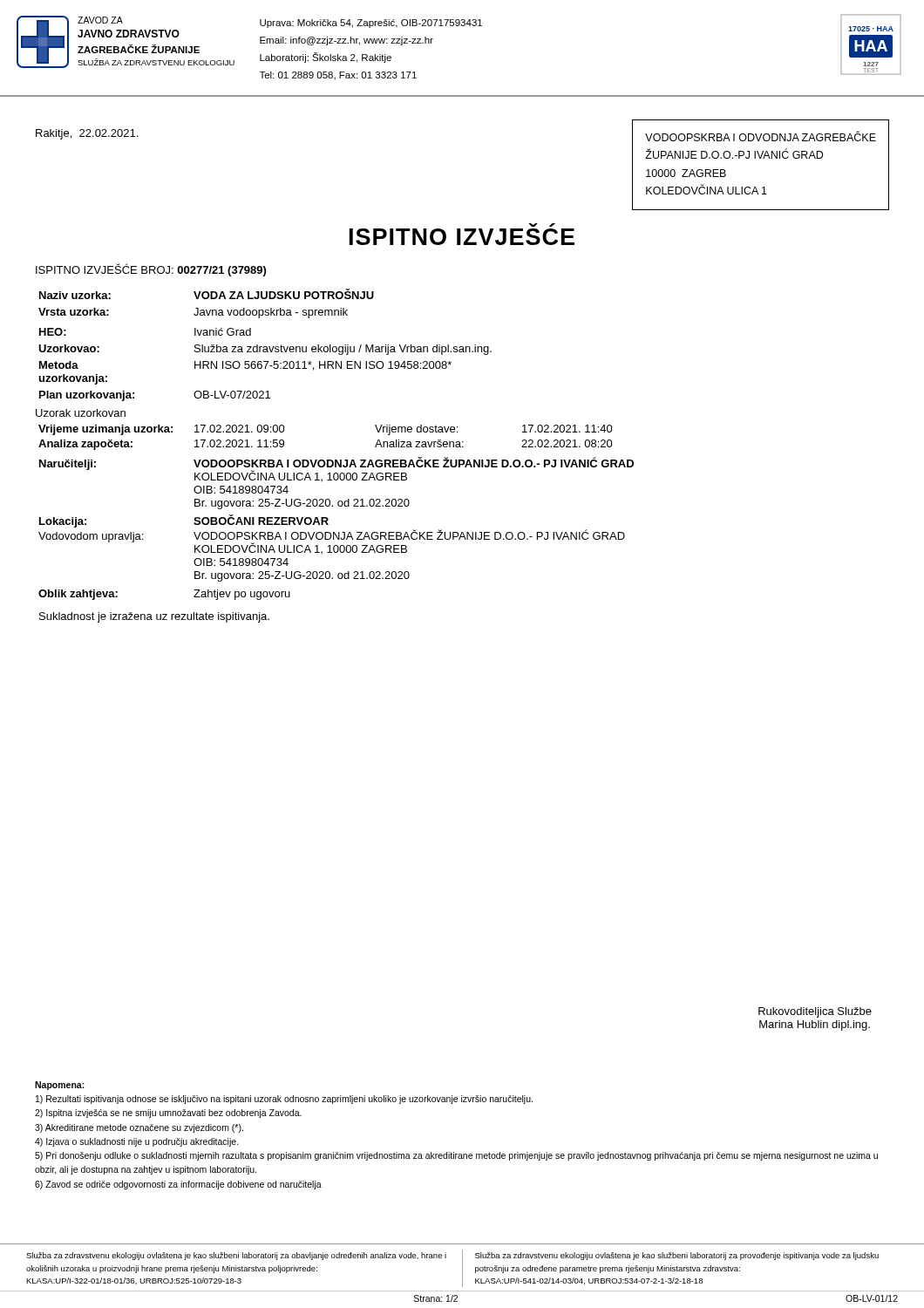Find the text block starting "Lokacija: SOBOČANI REZERVOAR Vodovodom upravlja:"
The width and height of the screenshot is (924, 1308).
pyautogui.click(x=462, y=548)
